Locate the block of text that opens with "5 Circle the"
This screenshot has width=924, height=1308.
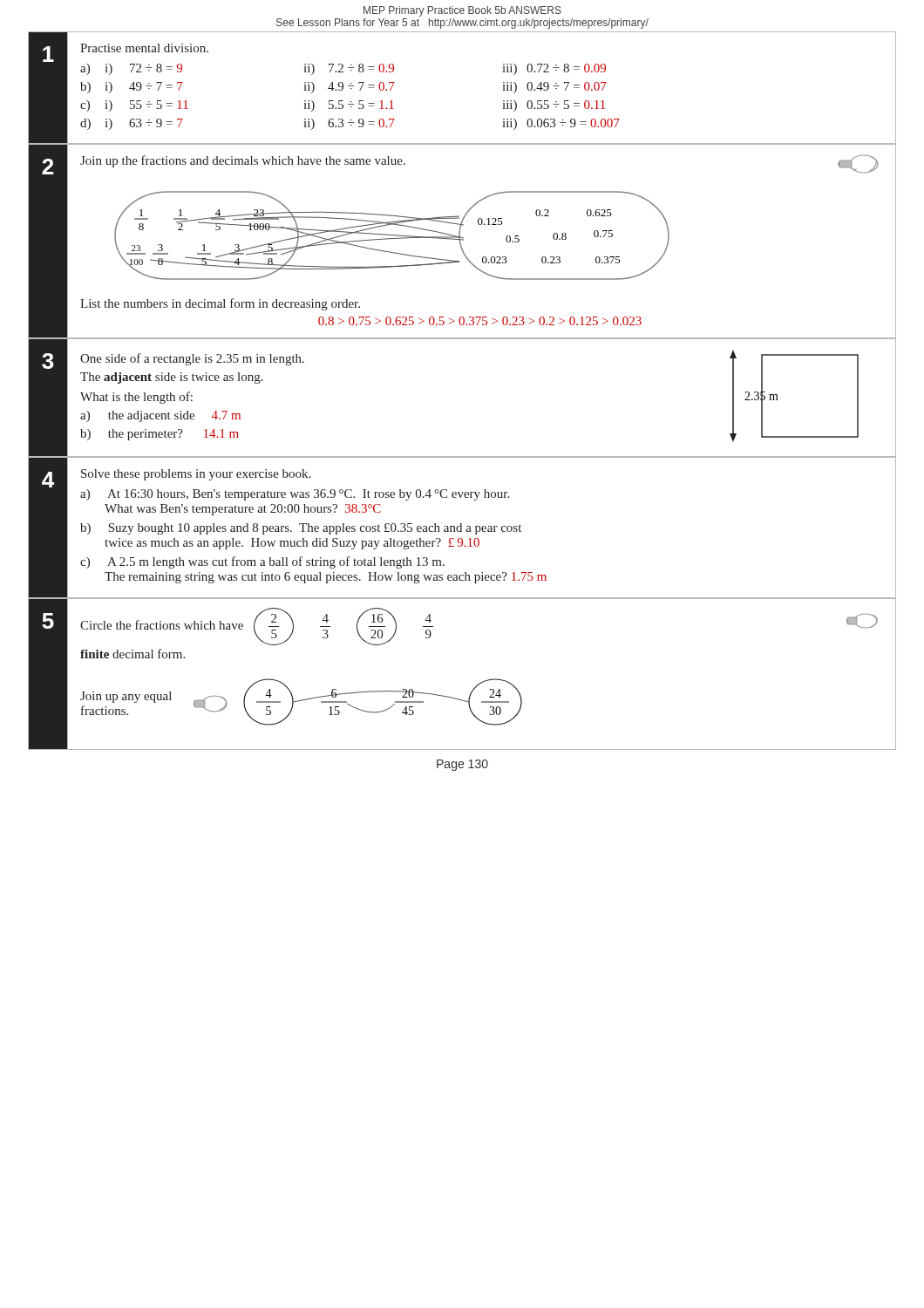pyautogui.click(x=462, y=674)
